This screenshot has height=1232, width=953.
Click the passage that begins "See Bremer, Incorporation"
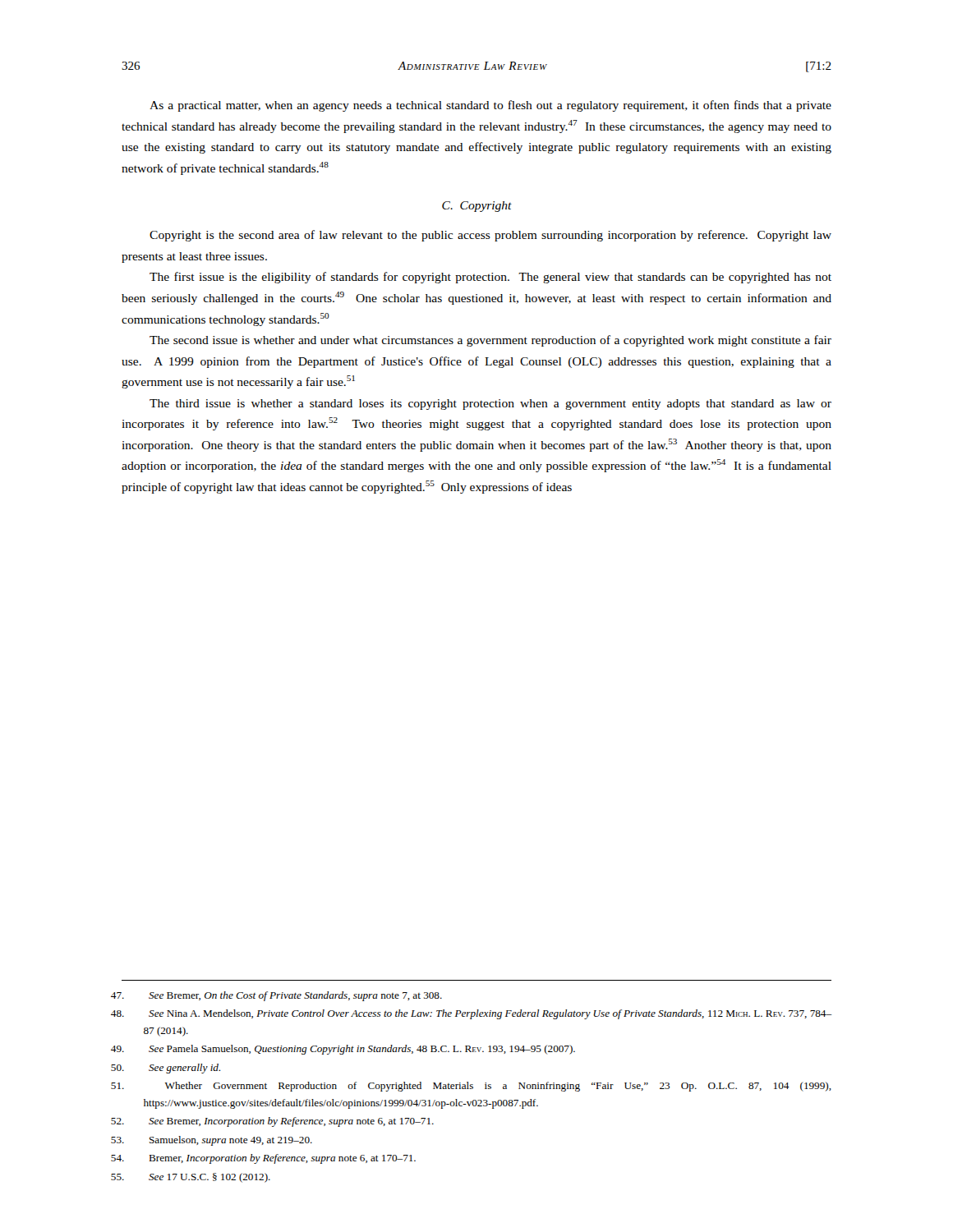pos(278,1121)
